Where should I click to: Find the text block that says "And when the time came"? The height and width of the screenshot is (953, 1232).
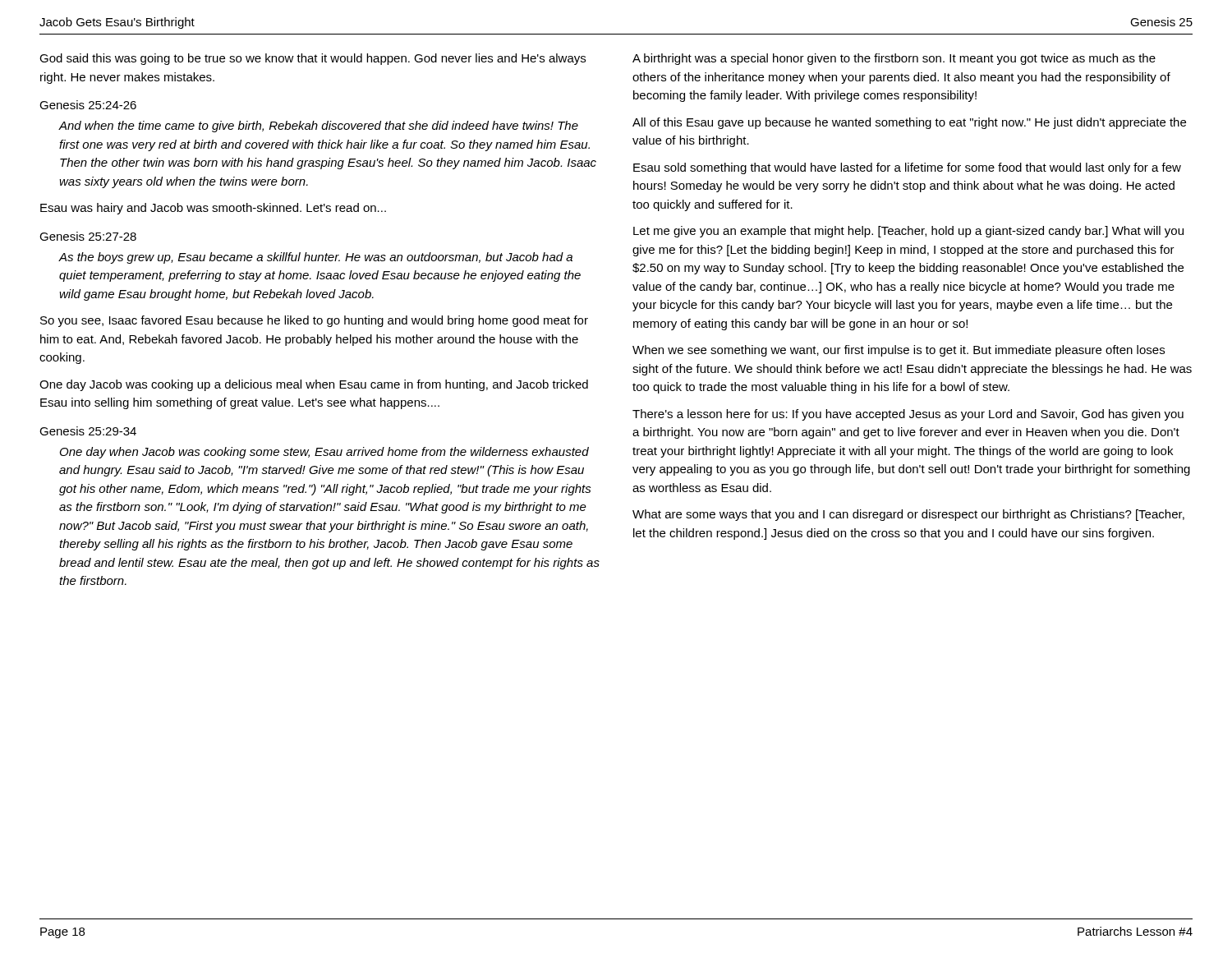(328, 153)
